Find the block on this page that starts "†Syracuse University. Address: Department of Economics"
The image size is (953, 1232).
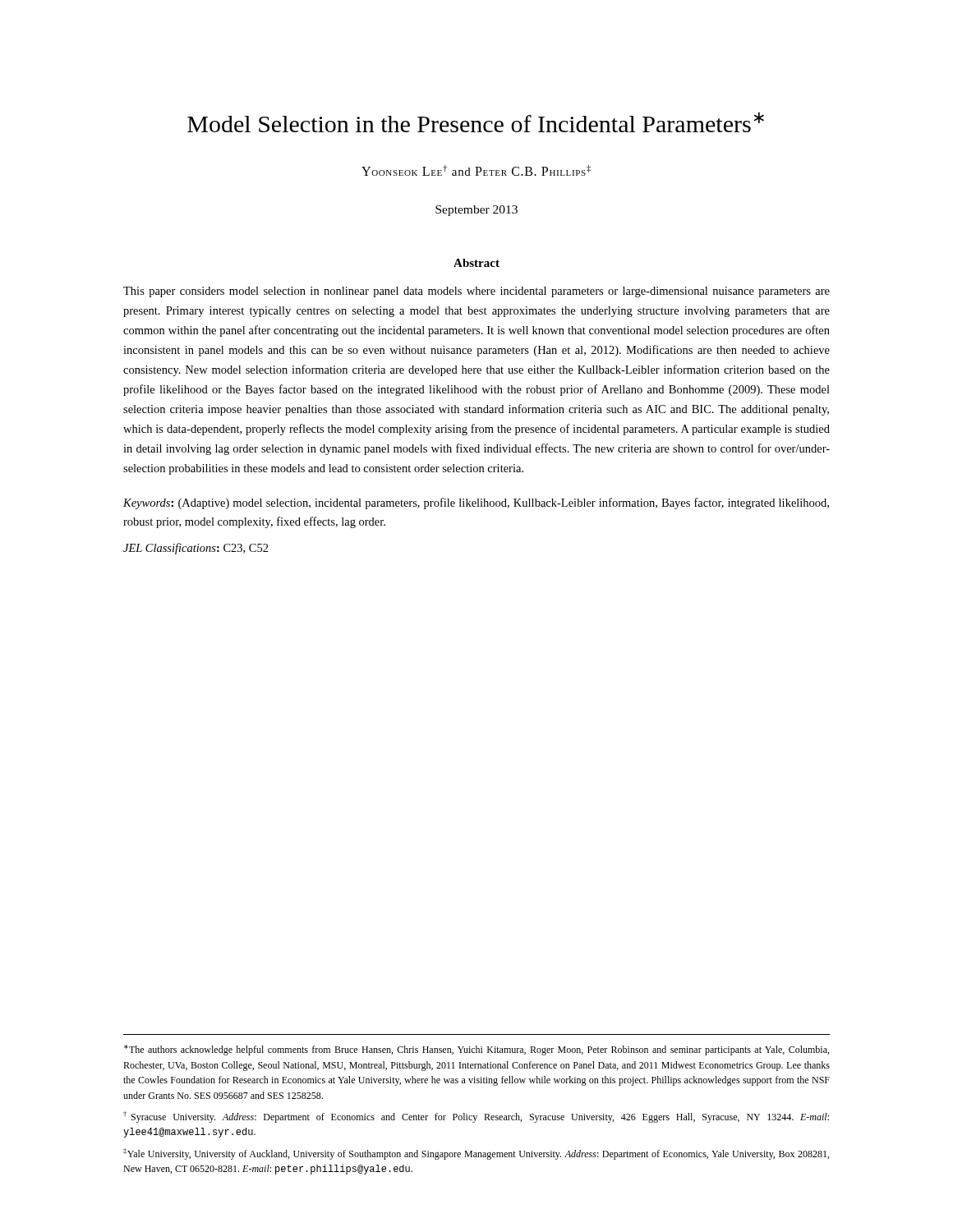coord(476,1124)
